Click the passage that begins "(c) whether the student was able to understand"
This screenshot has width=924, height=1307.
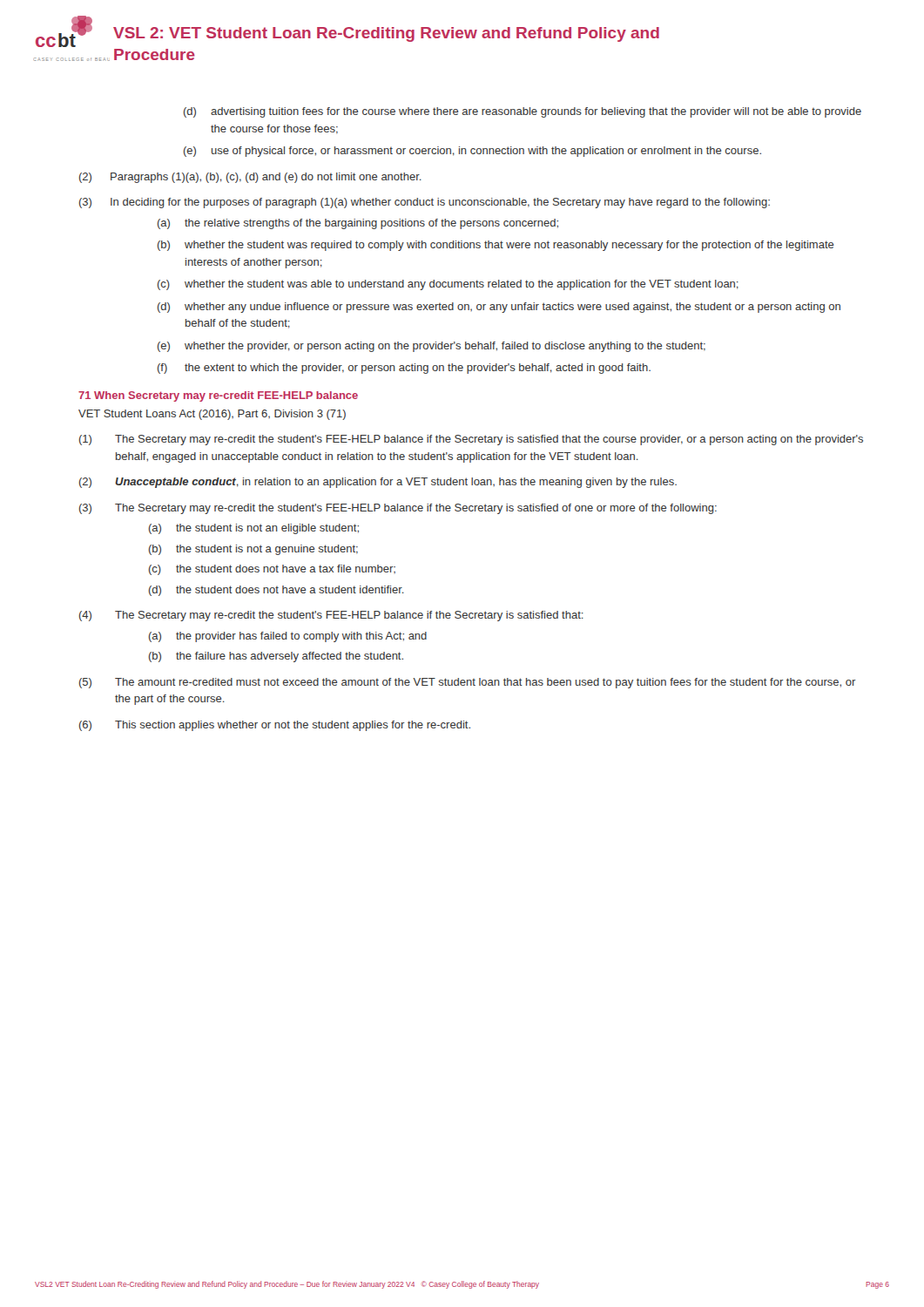pyautogui.click(x=448, y=284)
